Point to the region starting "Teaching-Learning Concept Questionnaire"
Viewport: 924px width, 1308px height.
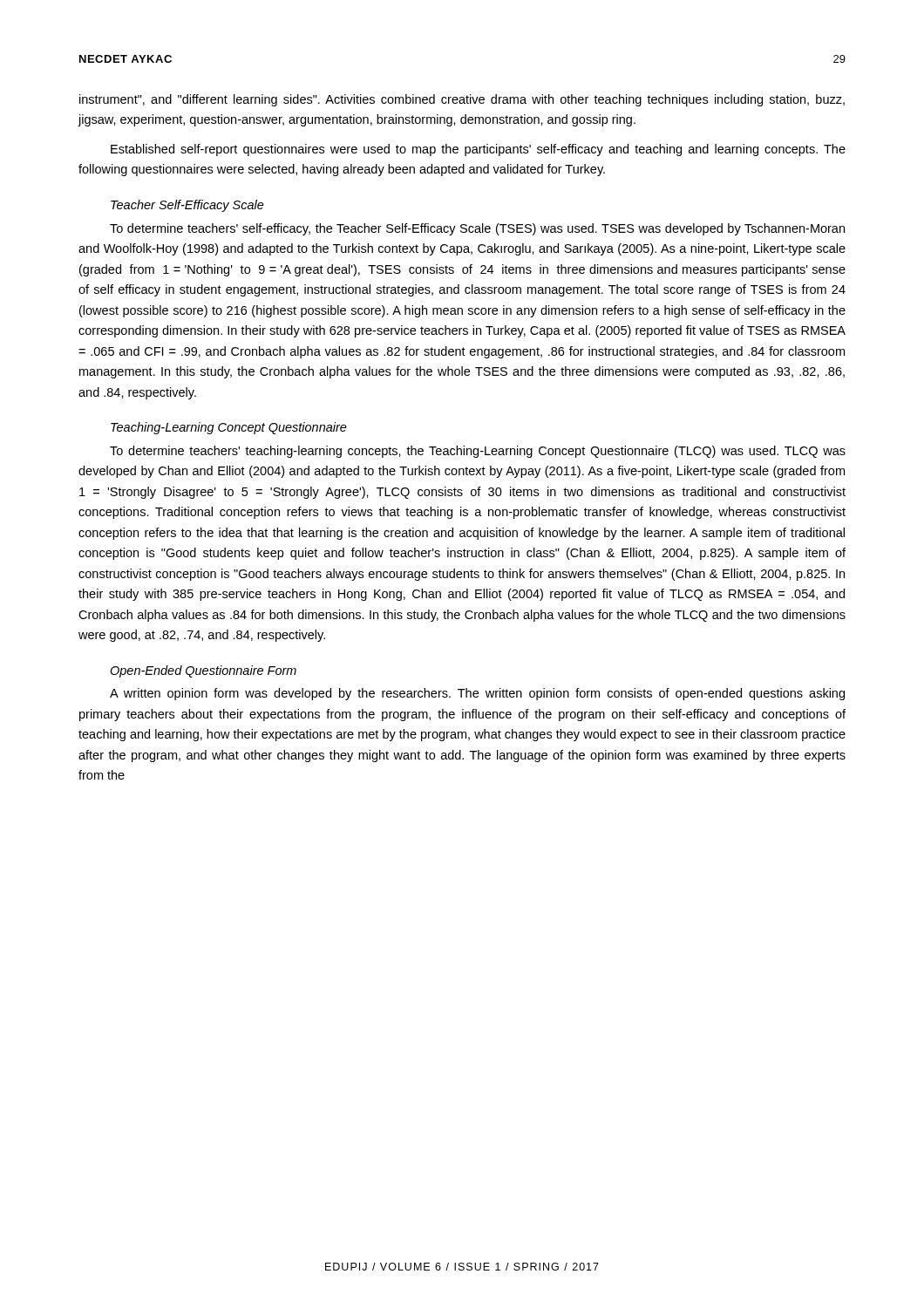point(228,427)
